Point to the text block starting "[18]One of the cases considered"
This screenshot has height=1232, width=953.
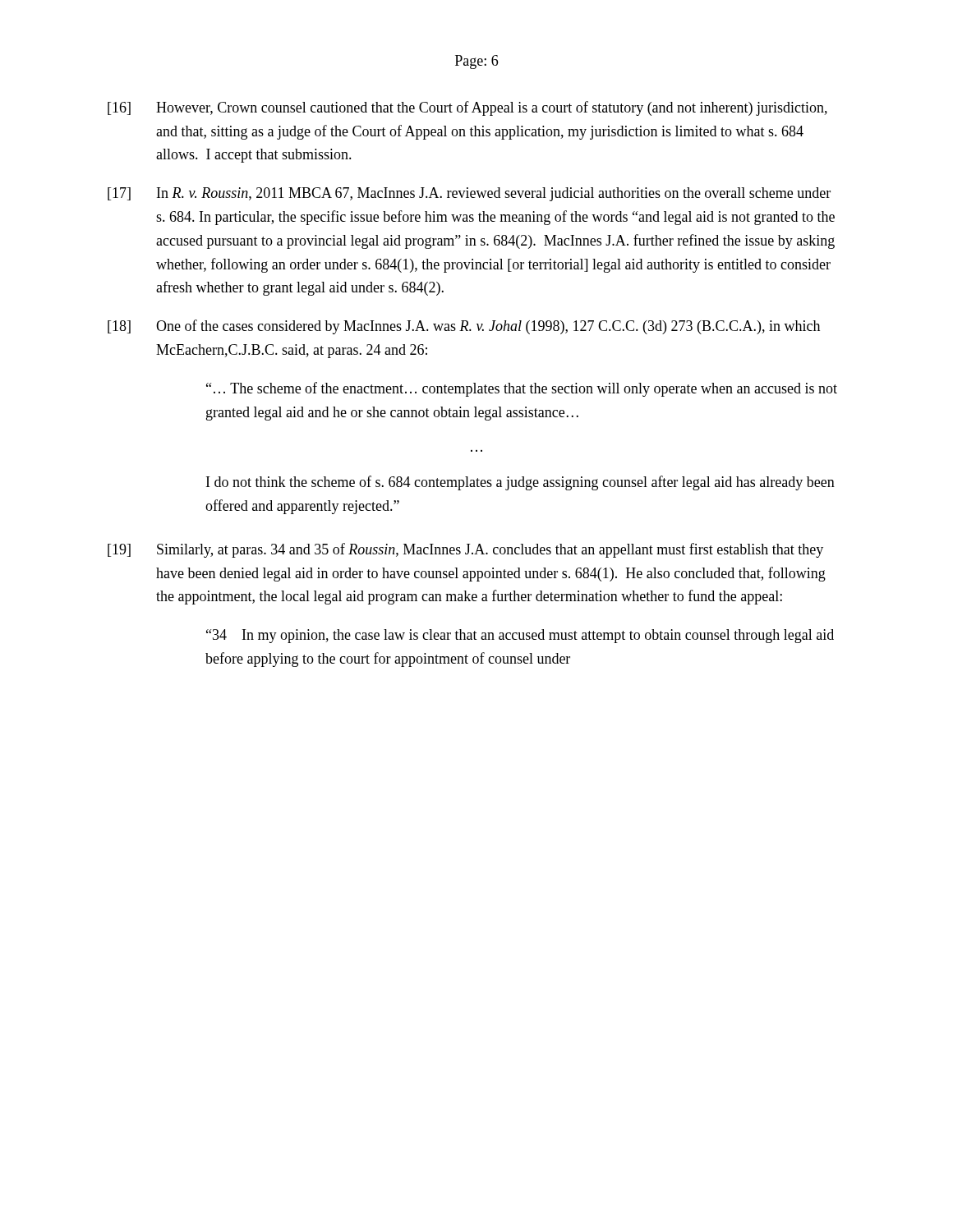475,338
